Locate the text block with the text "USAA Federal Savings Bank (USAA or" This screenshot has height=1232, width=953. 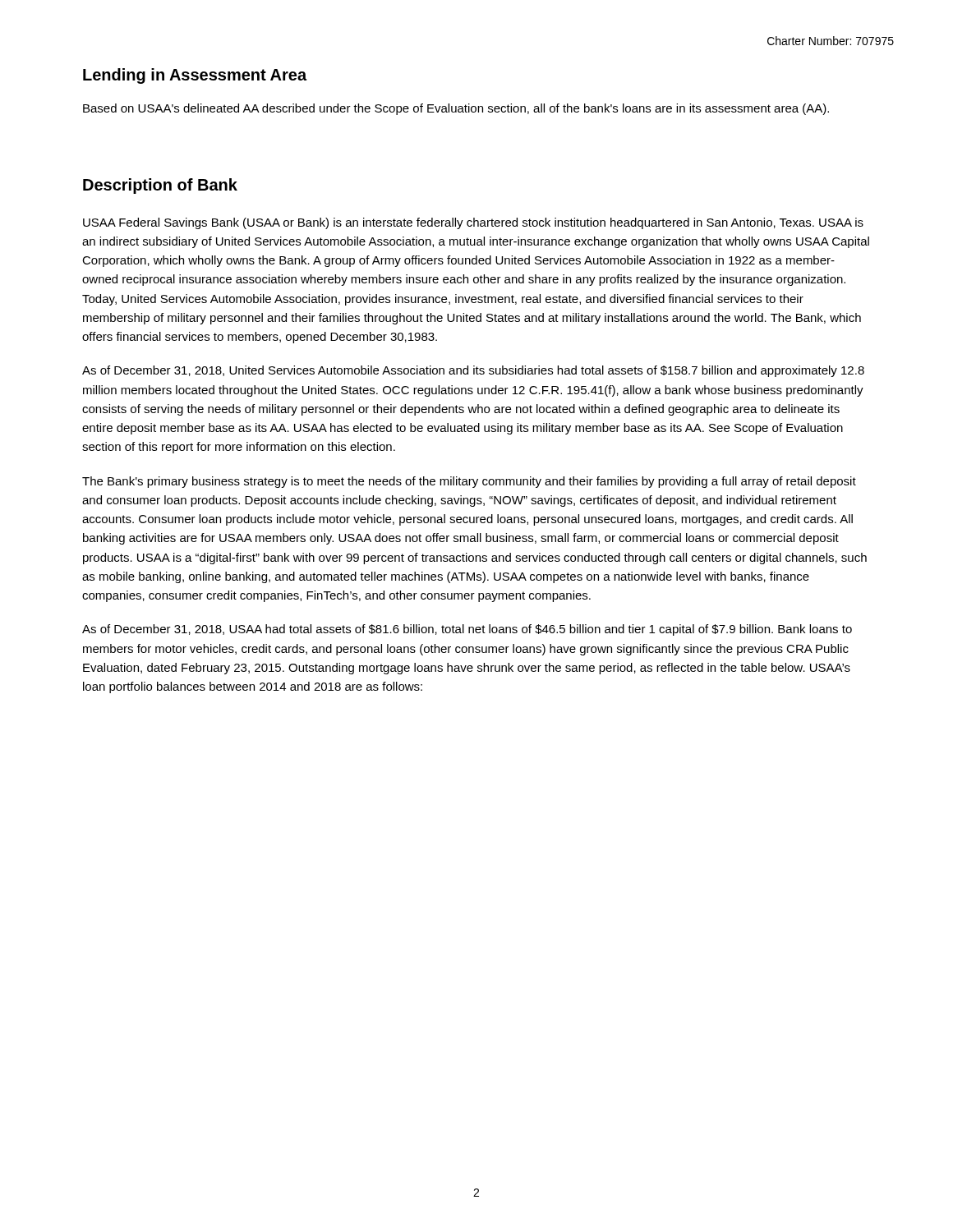(476, 279)
